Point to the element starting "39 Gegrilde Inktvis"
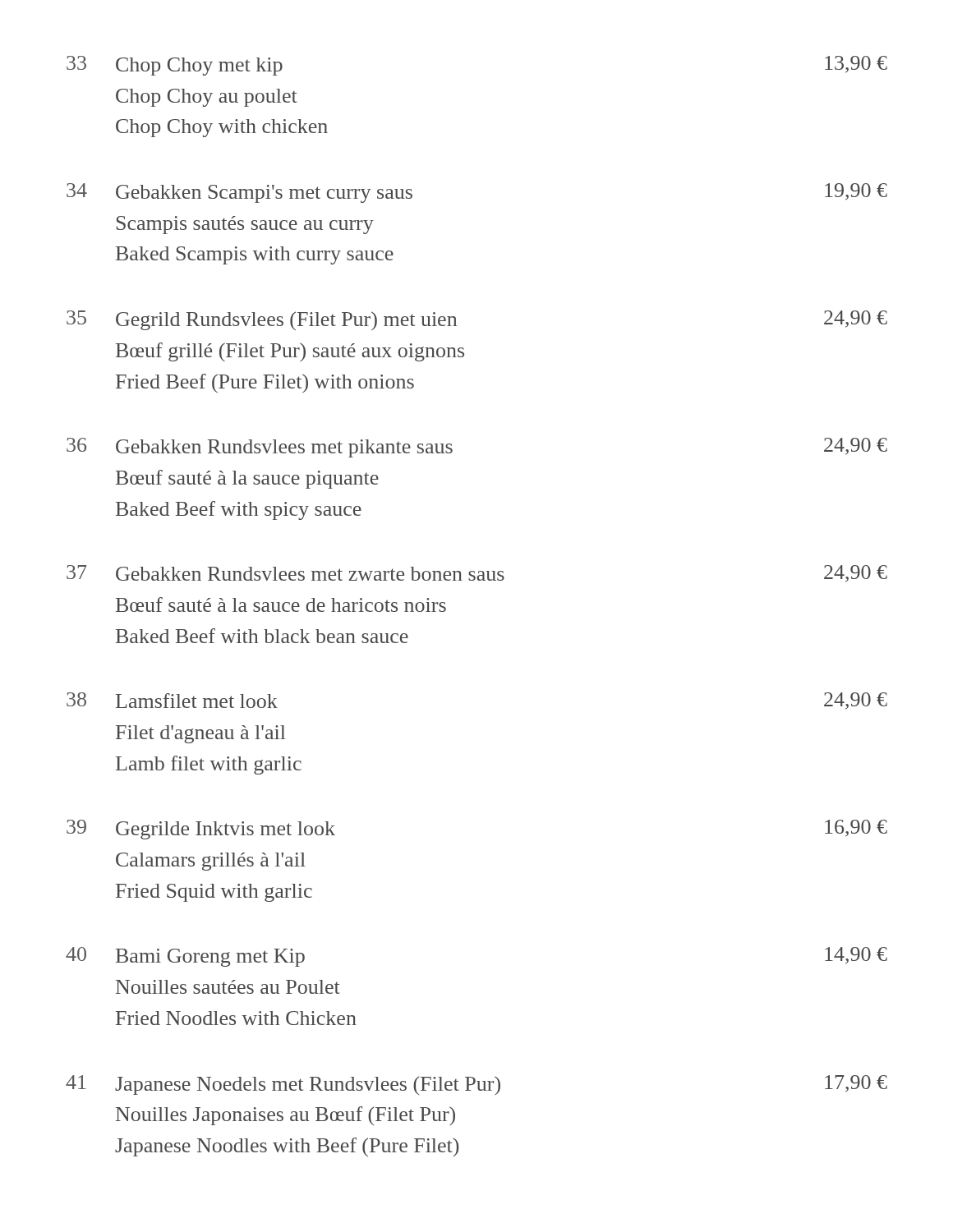Screen dimensions: 1232x953 (x=220, y=831)
